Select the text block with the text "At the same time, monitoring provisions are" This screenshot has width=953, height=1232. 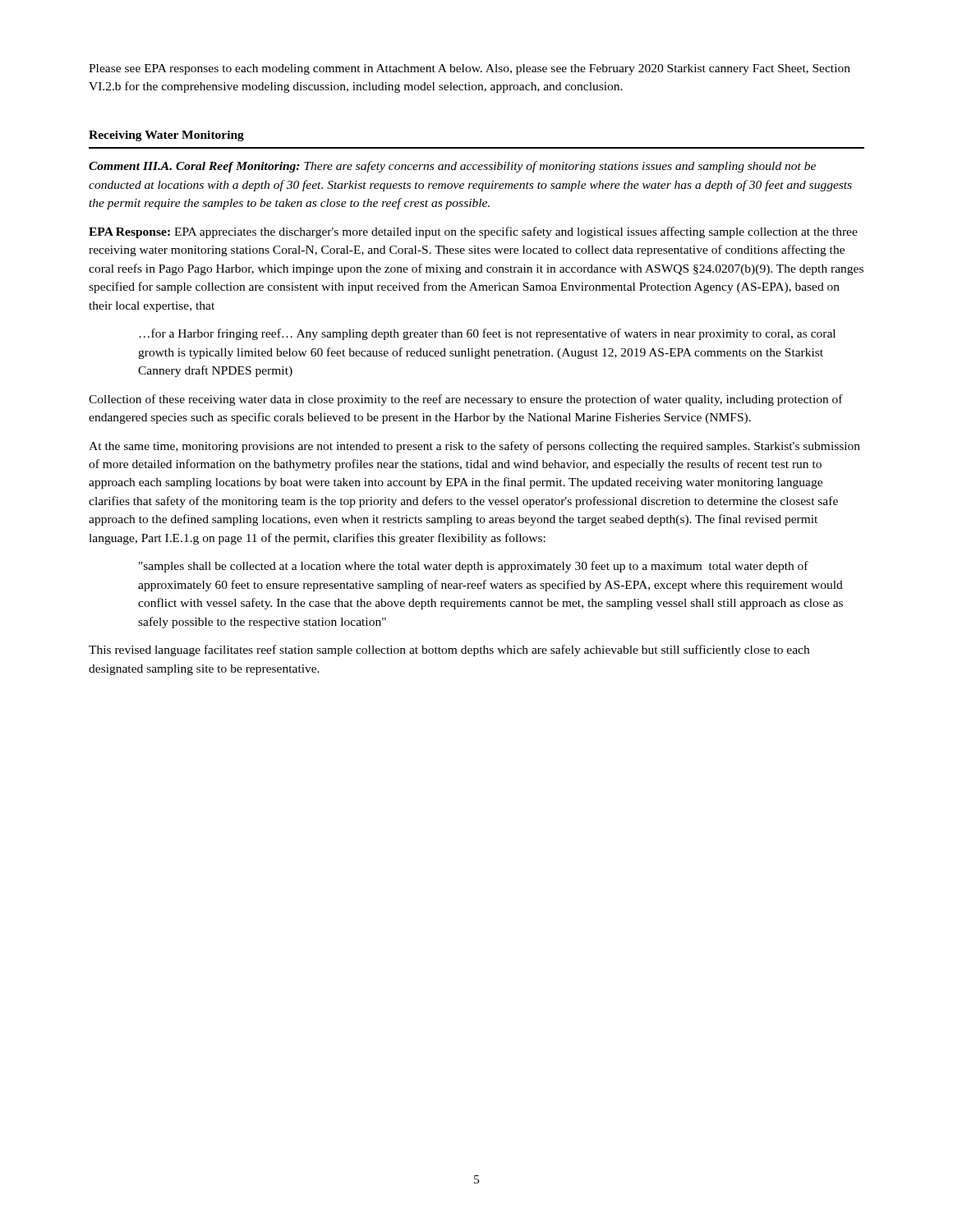pyautogui.click(x=474, y=491)
